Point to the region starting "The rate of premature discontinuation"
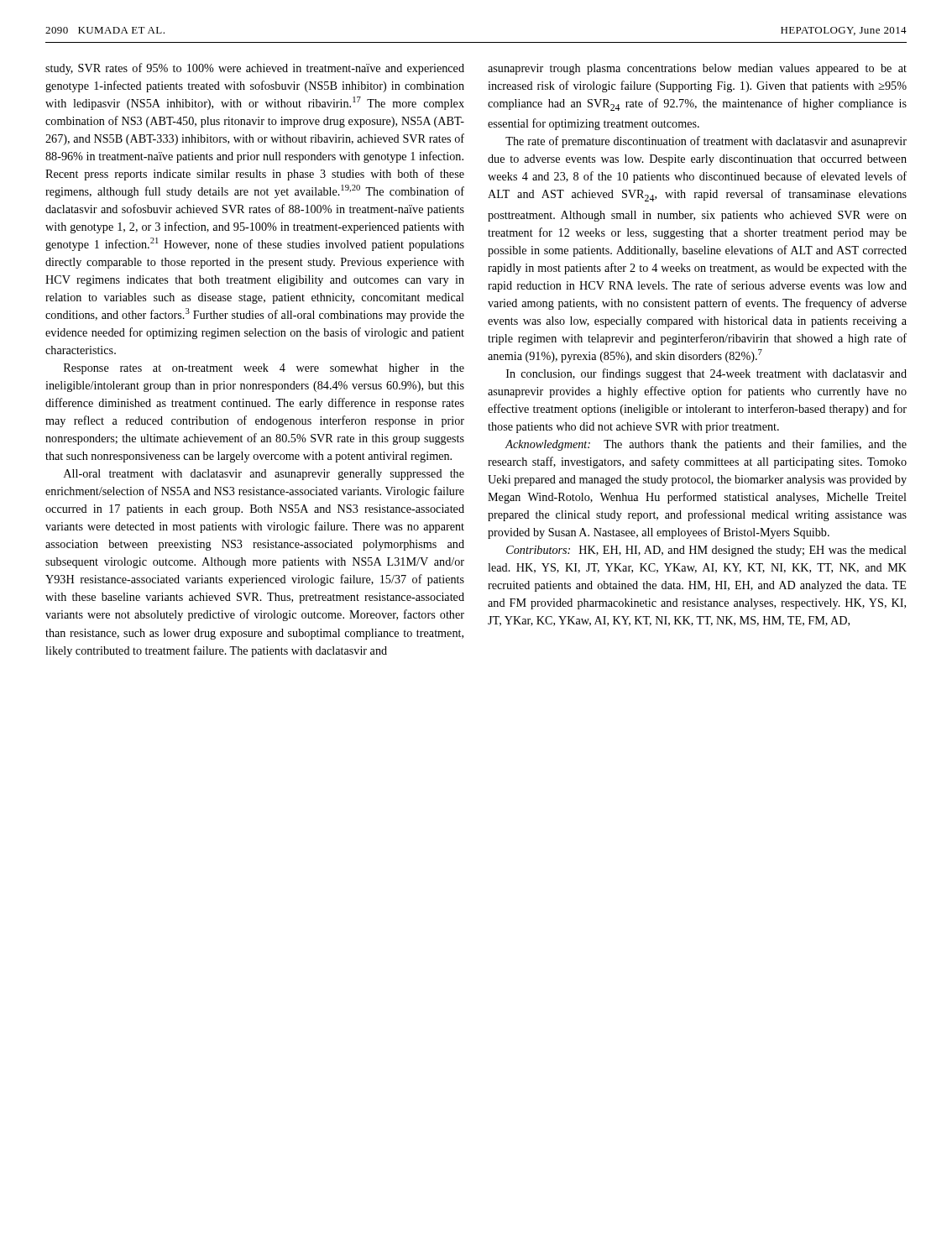Screen dimensions: 1259x952 [697, 249]
